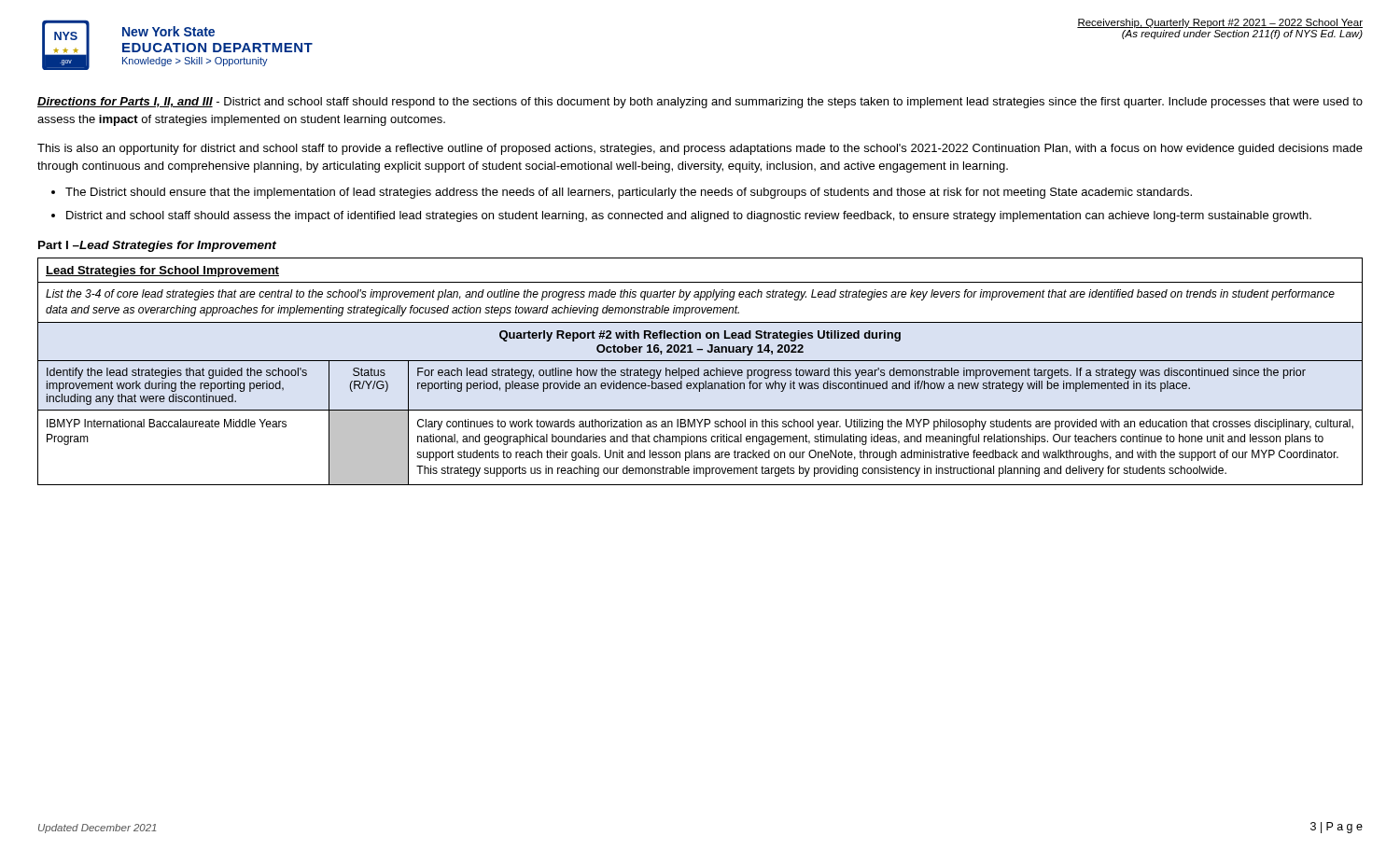Select the table that reads "For each lead"

tap(700, 371)
